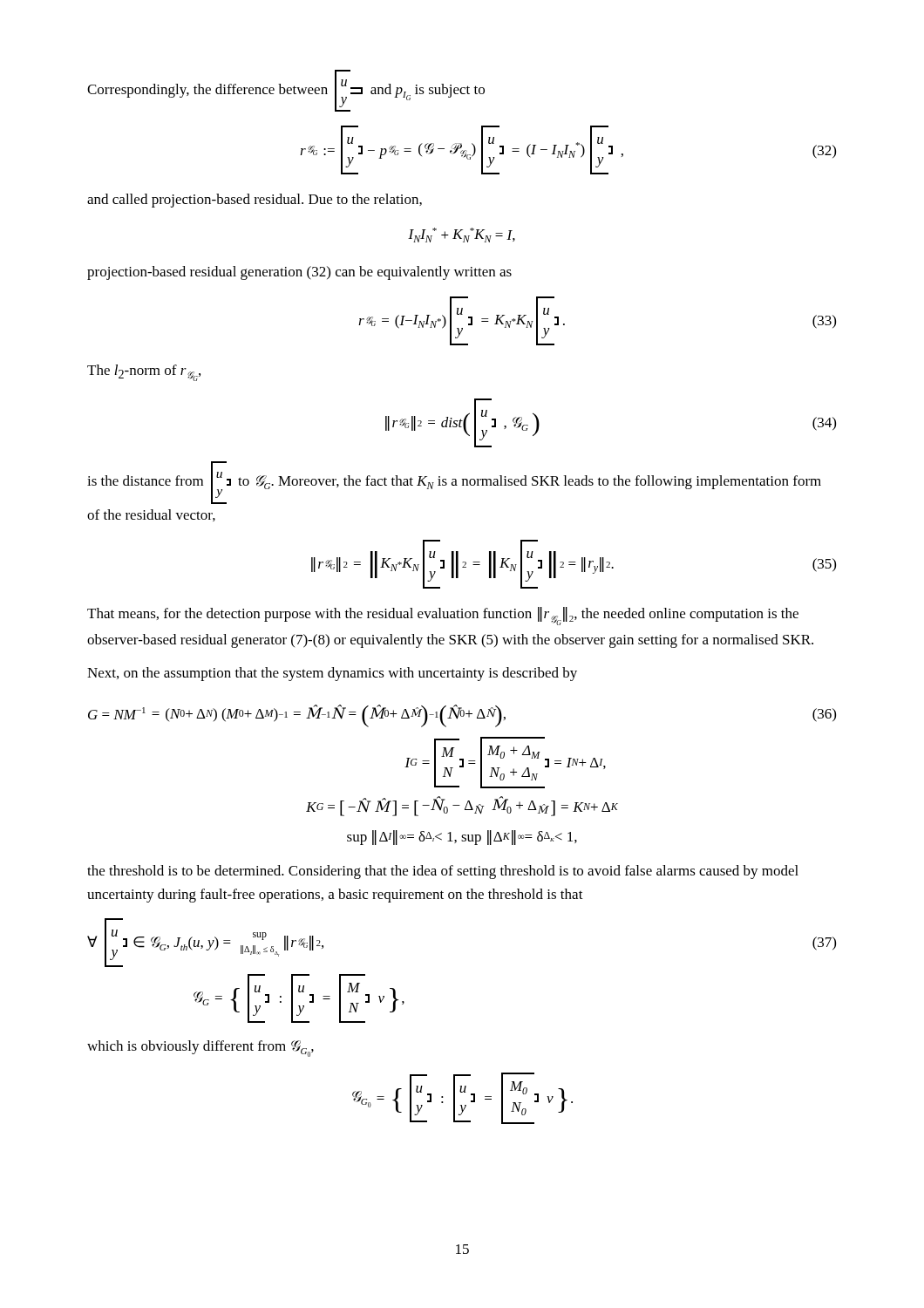This screenshot has height=1308, width=924.
Task: Click the passage that begins "Correspondingly, the difference between u y"
Action: point(286,91)
